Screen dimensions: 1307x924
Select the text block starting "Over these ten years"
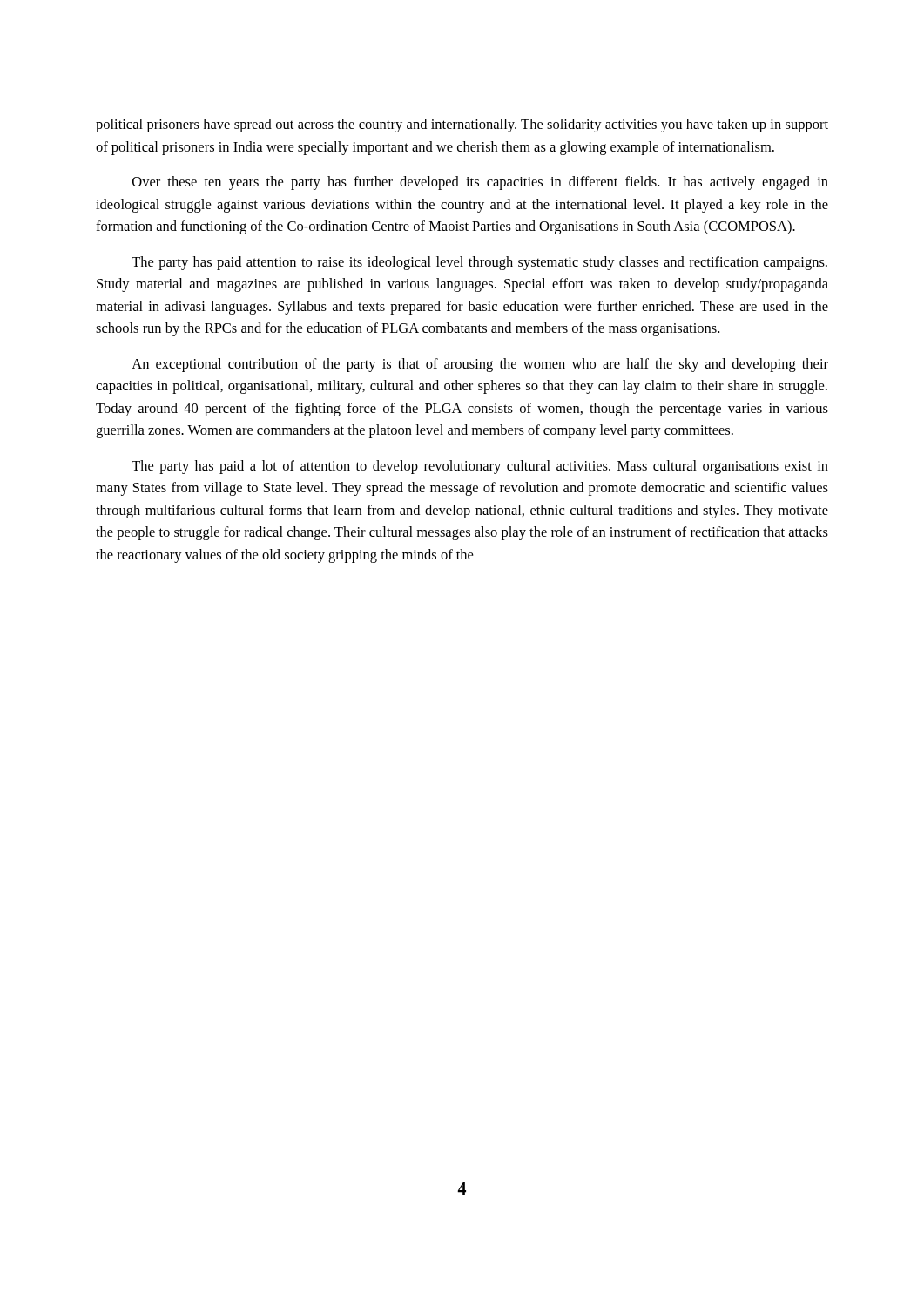click(x=462, y=204)
